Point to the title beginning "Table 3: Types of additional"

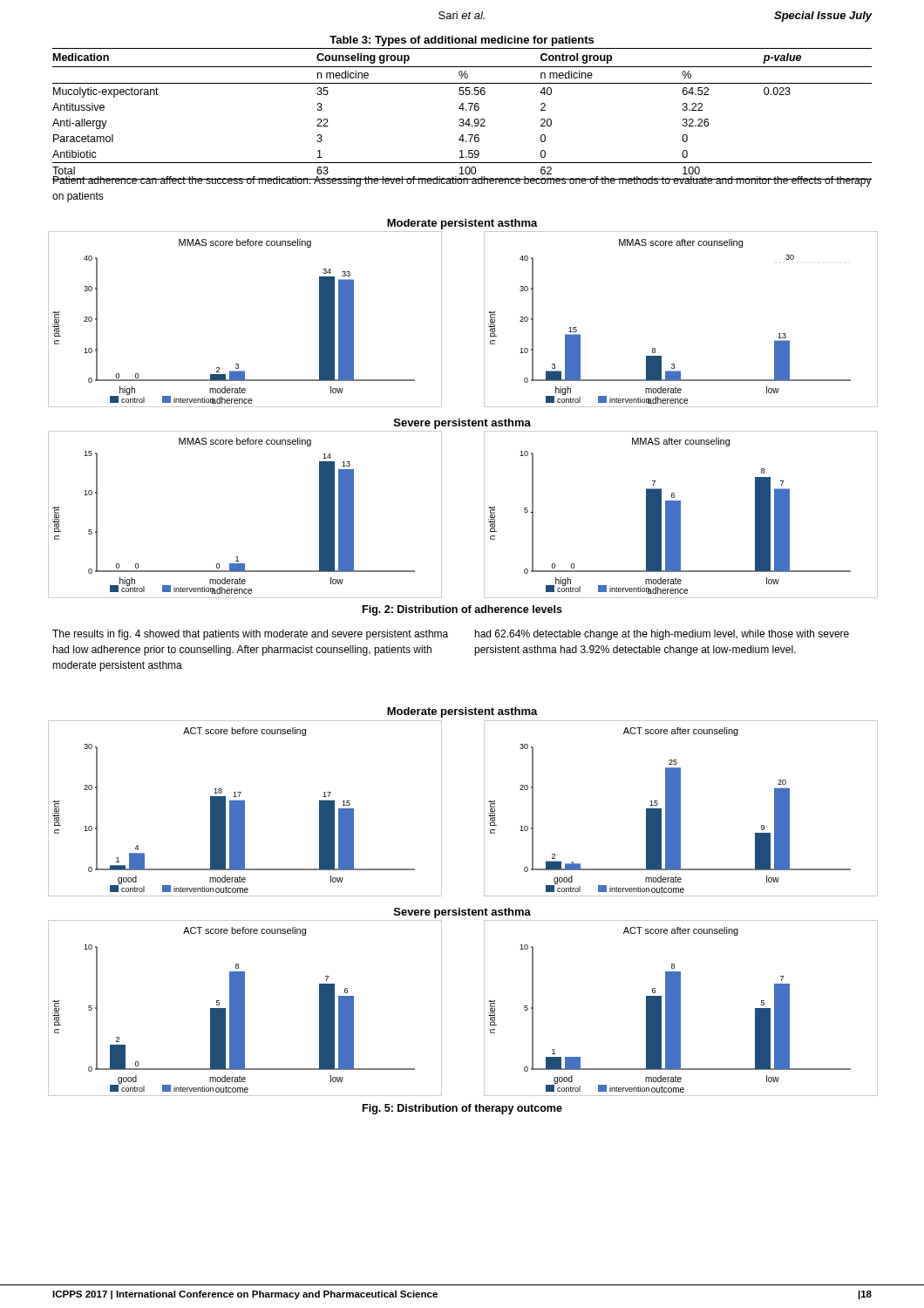[462, 40]
